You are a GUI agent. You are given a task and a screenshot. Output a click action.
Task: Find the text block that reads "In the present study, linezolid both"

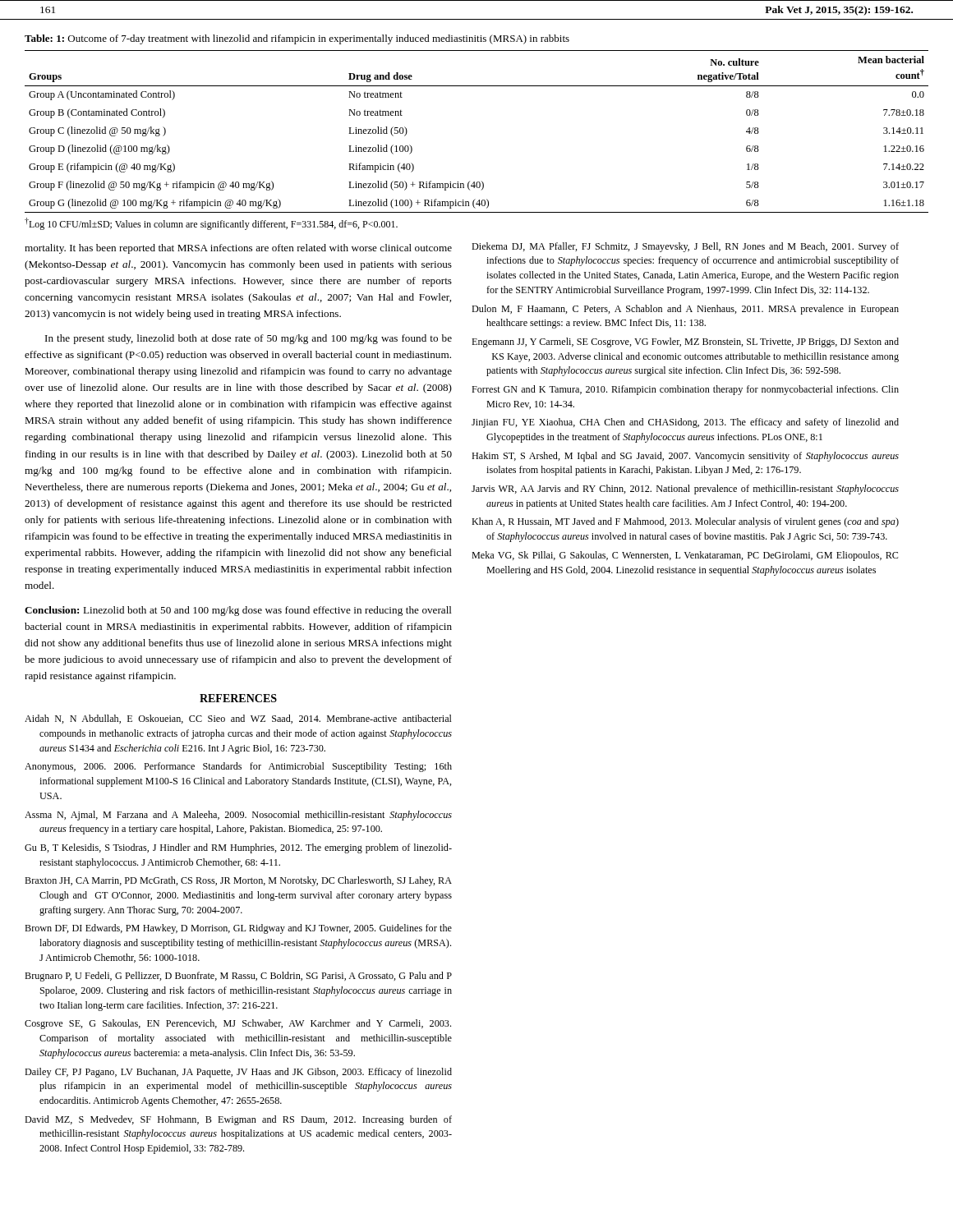[238, 462]
